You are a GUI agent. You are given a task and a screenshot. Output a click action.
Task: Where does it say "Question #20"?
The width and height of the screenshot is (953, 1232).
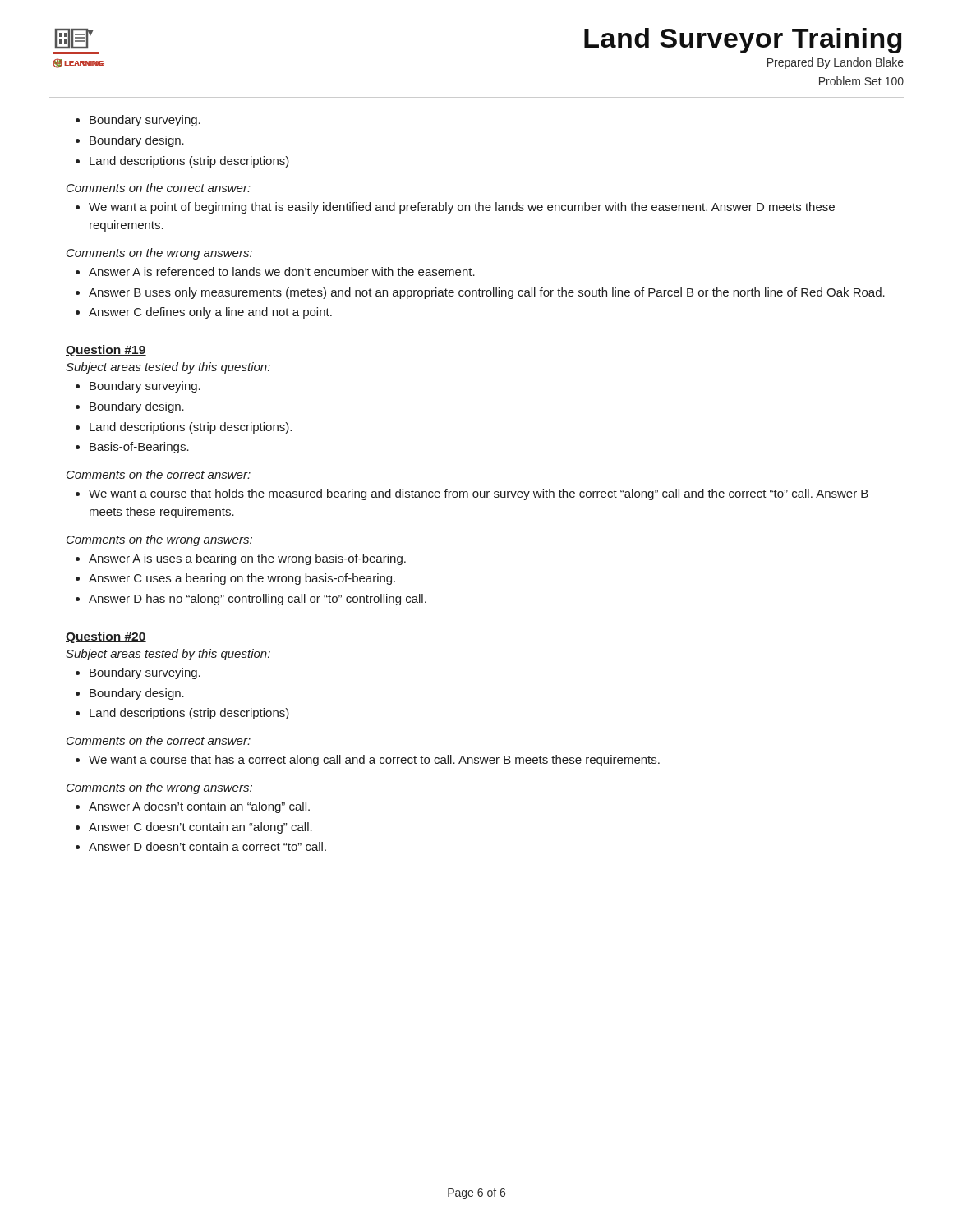106,636
